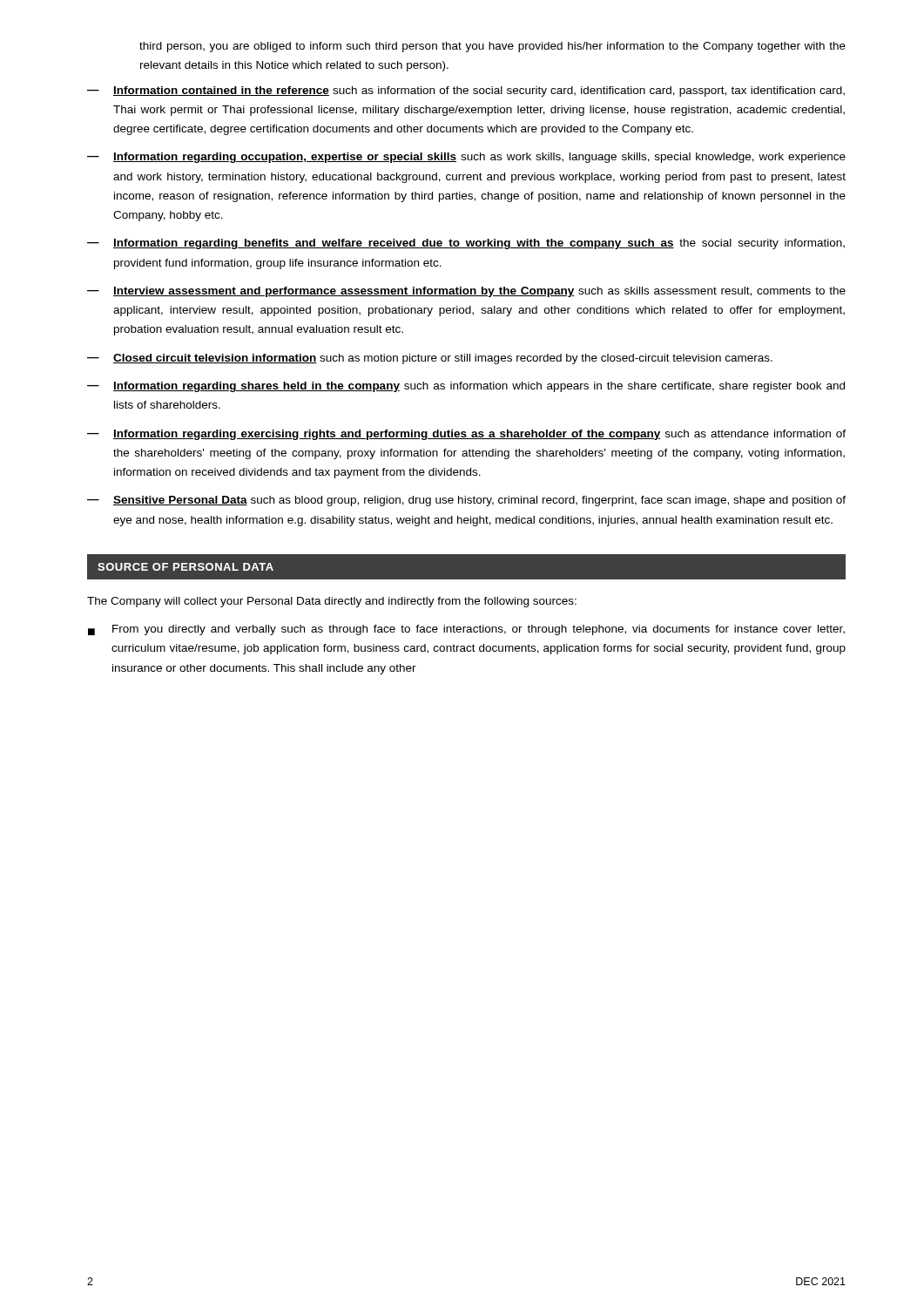924x1307 pixels.
Task: Find "SOURCE OF PERSONAL DATA" on this page
Action: tap(186, 567)
